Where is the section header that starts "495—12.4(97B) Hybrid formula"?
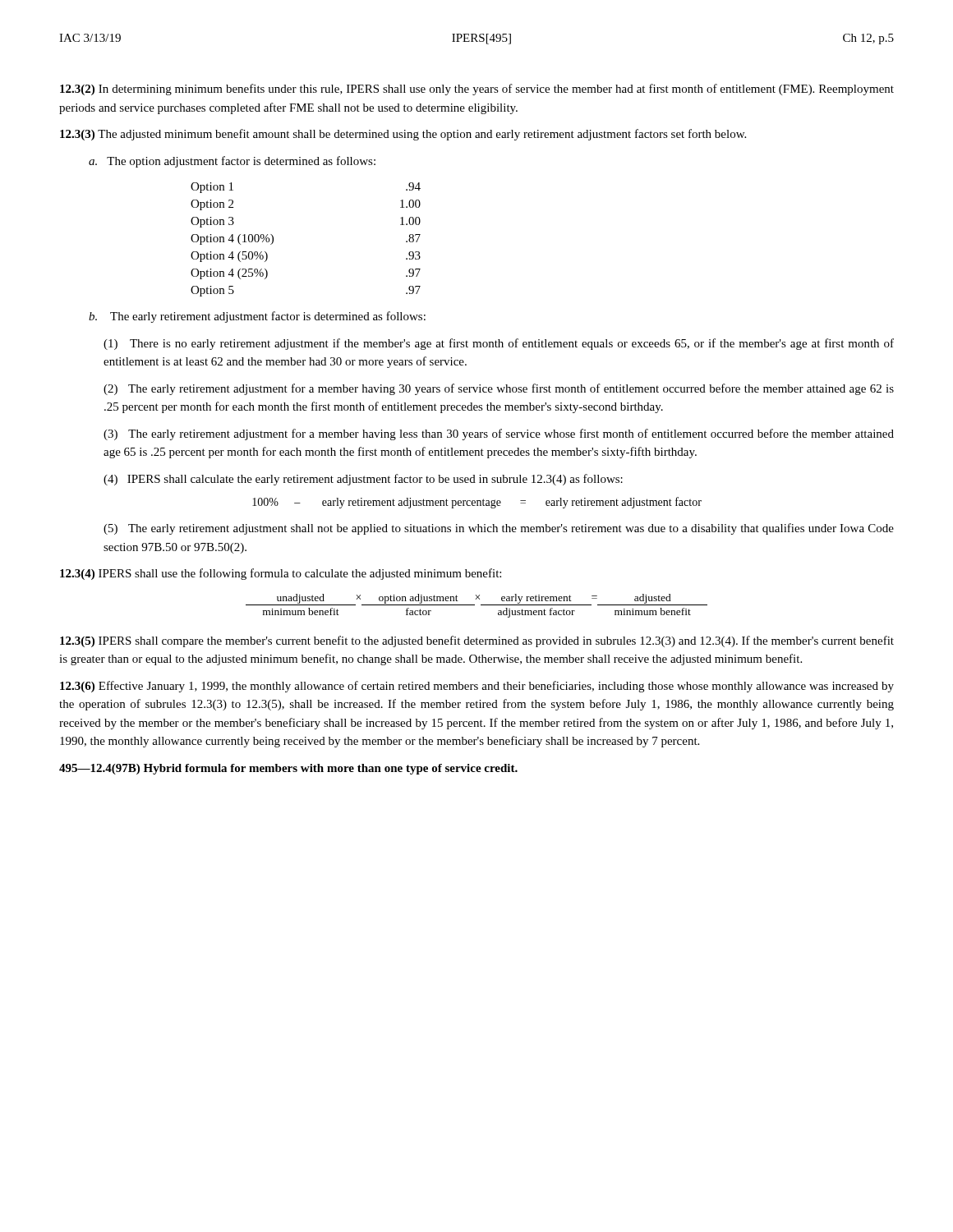This screenshot has width=953, height=1232. (476, 768)
